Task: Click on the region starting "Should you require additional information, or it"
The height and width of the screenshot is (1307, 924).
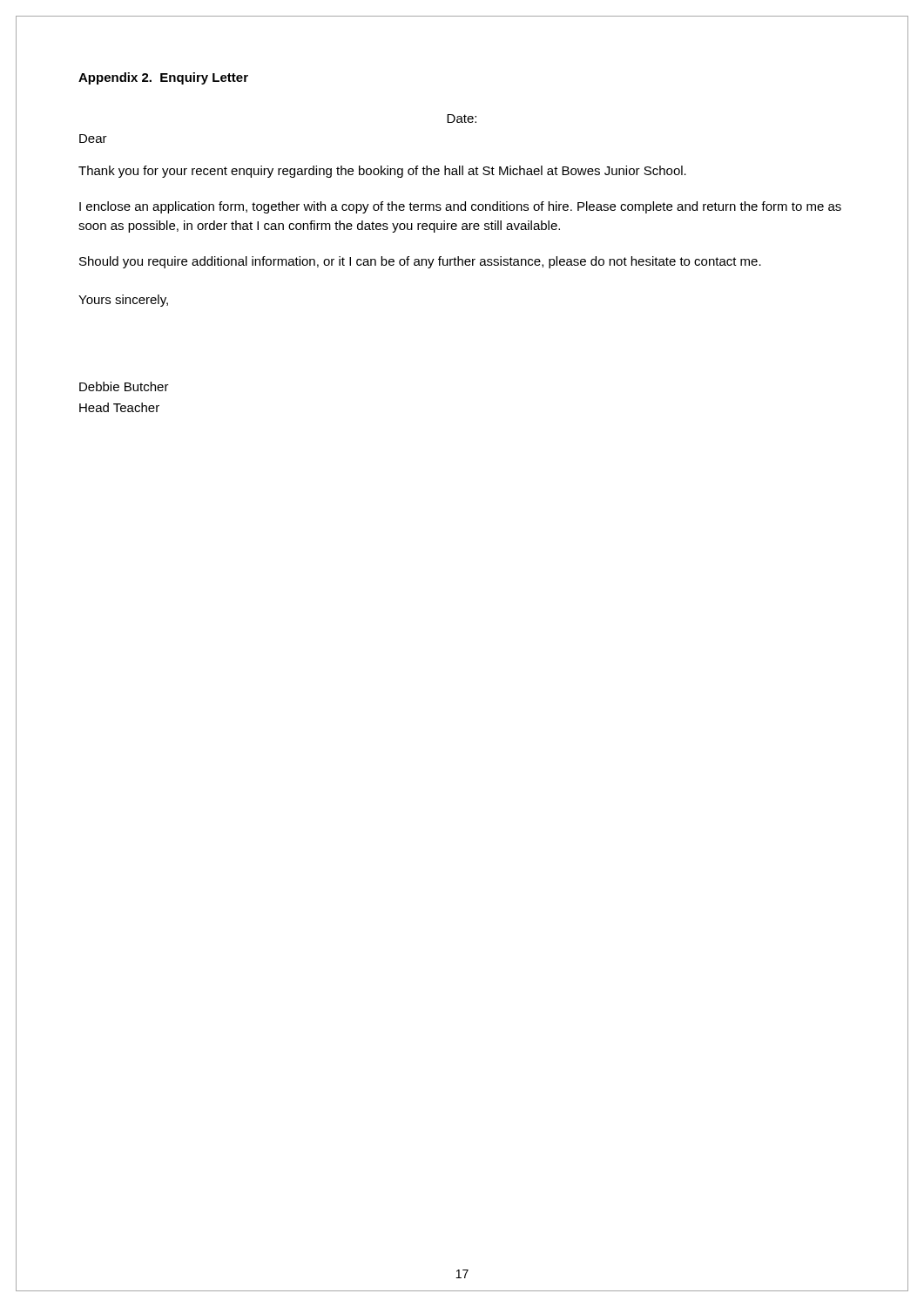Action: tap(420, 261)
